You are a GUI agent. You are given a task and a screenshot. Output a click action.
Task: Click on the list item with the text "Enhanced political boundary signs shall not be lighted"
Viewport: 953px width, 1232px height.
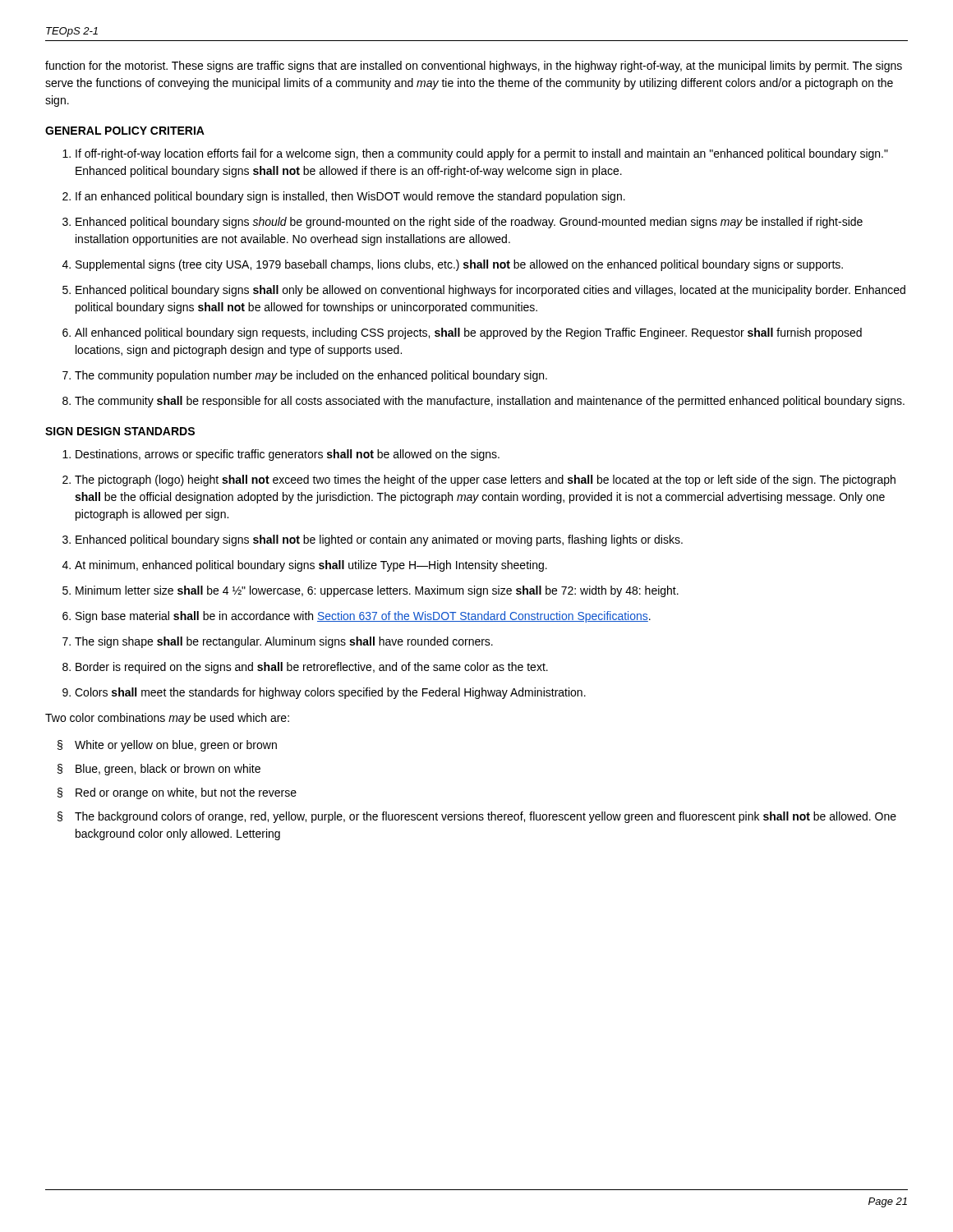tap(491, 540)
